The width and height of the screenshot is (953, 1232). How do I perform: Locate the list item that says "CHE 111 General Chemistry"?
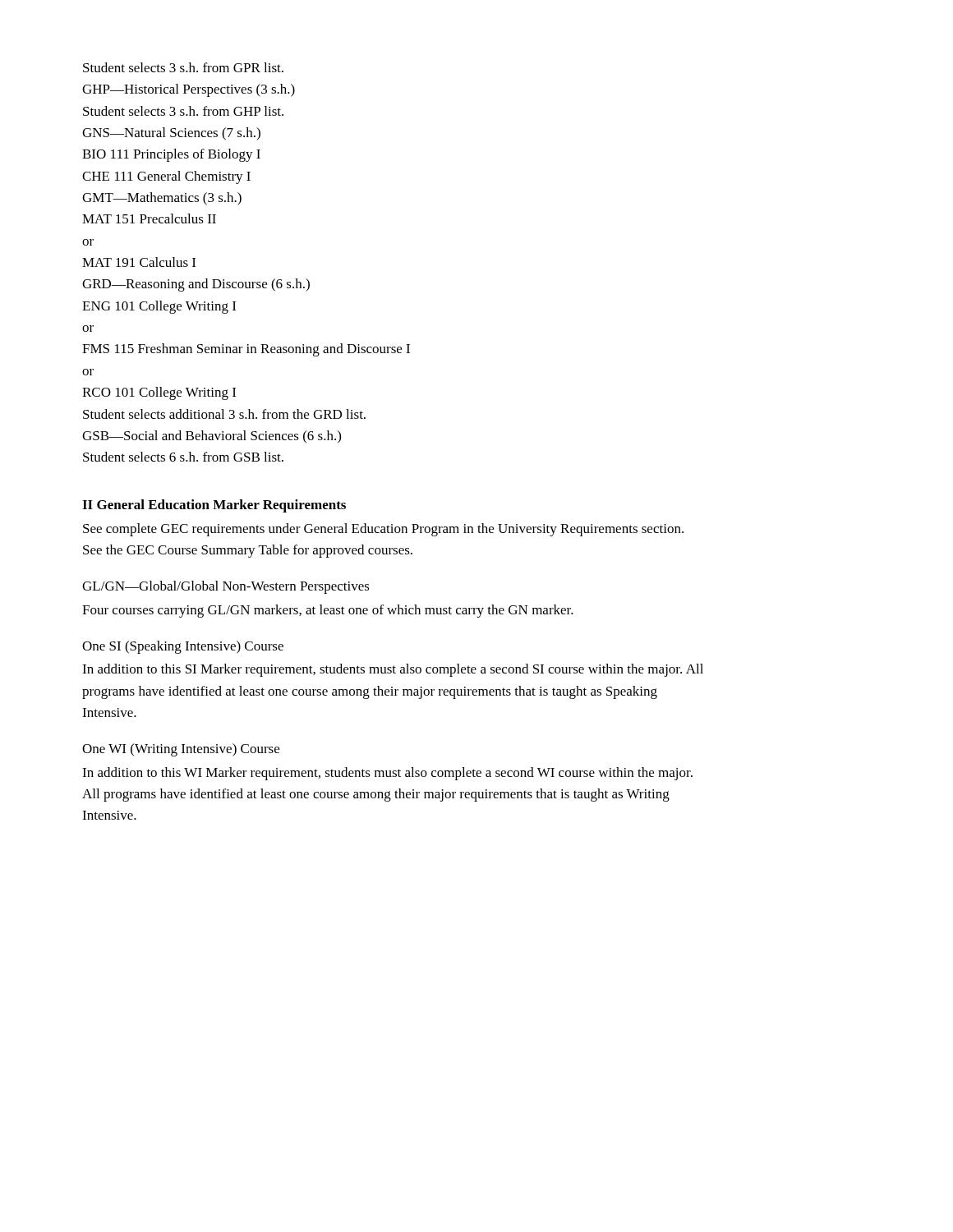click(167, 176)
